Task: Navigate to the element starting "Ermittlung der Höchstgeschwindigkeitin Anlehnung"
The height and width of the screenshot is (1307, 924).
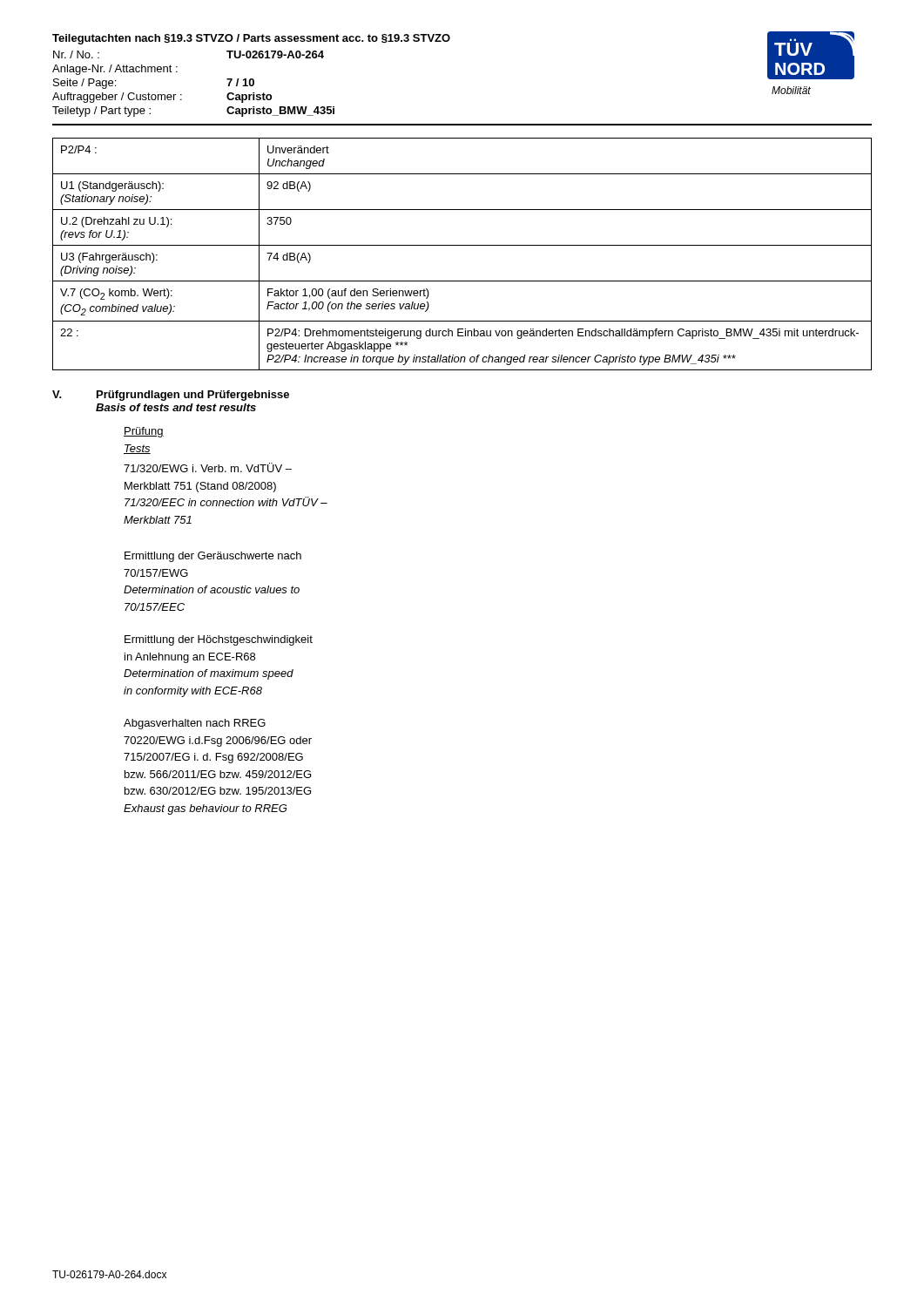Action: pos(219,640)
